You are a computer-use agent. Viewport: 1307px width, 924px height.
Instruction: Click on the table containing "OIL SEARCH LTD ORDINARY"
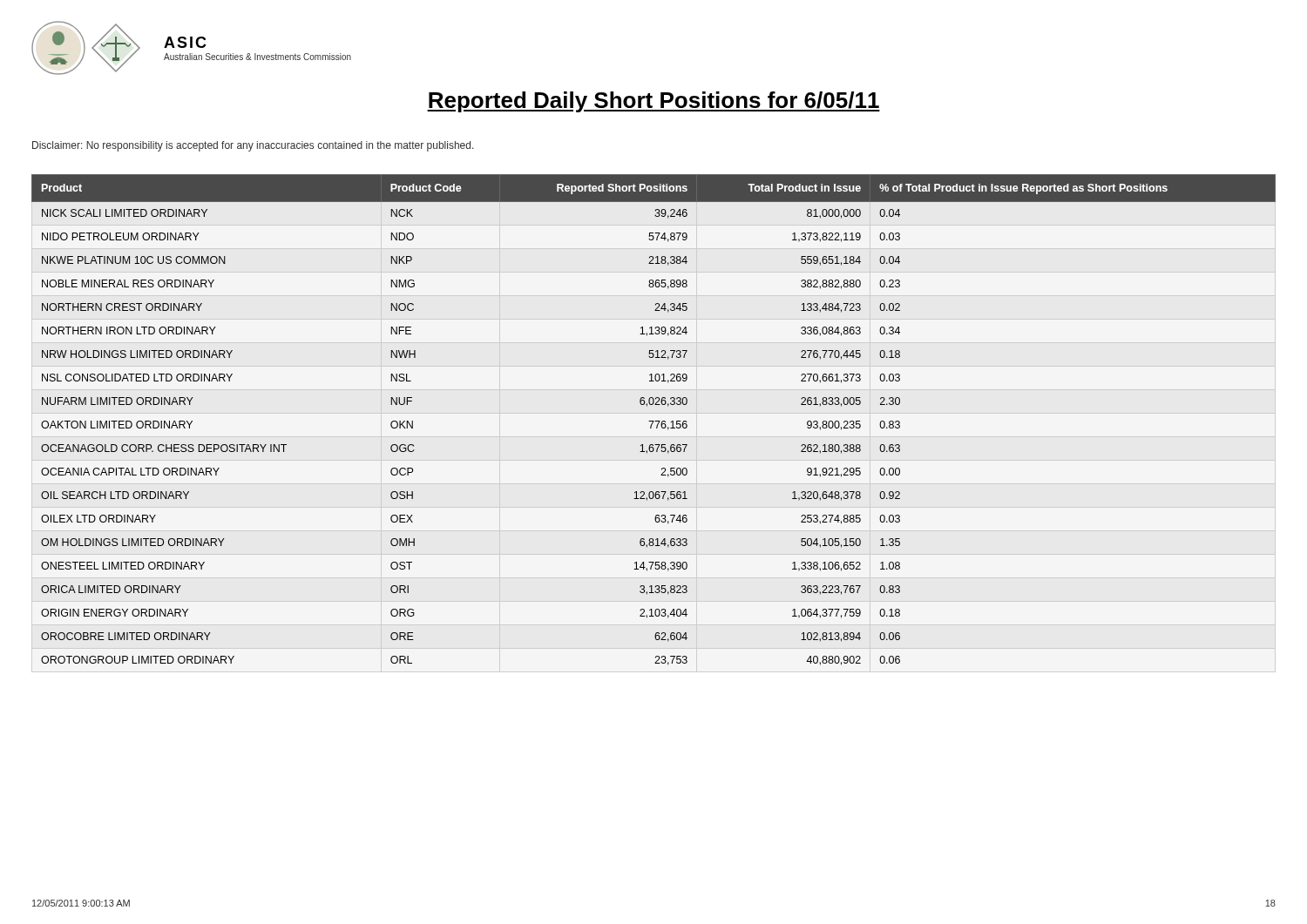654,423
